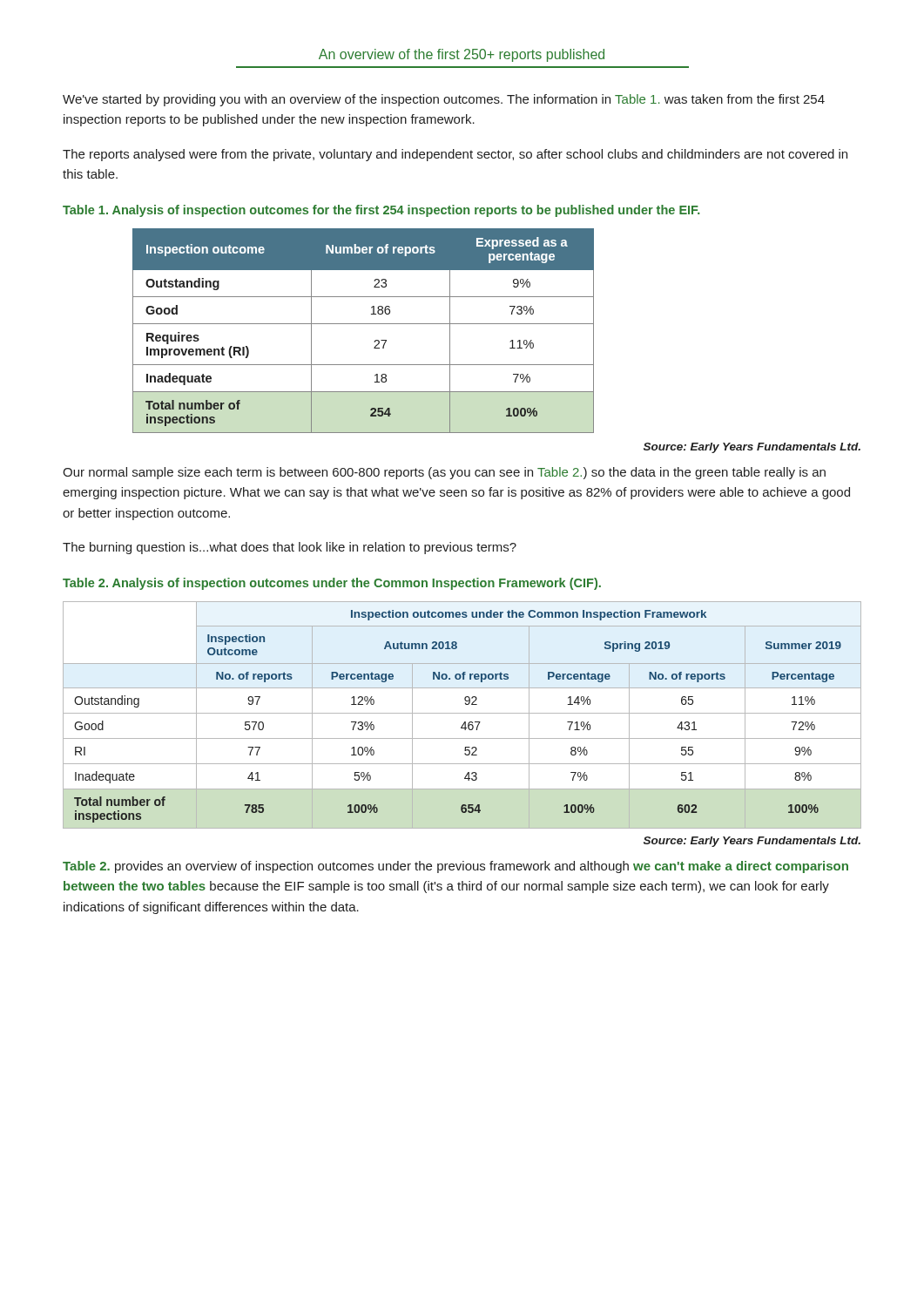Select the region starting "The reports analysed were from"

(x=456, y=164)
